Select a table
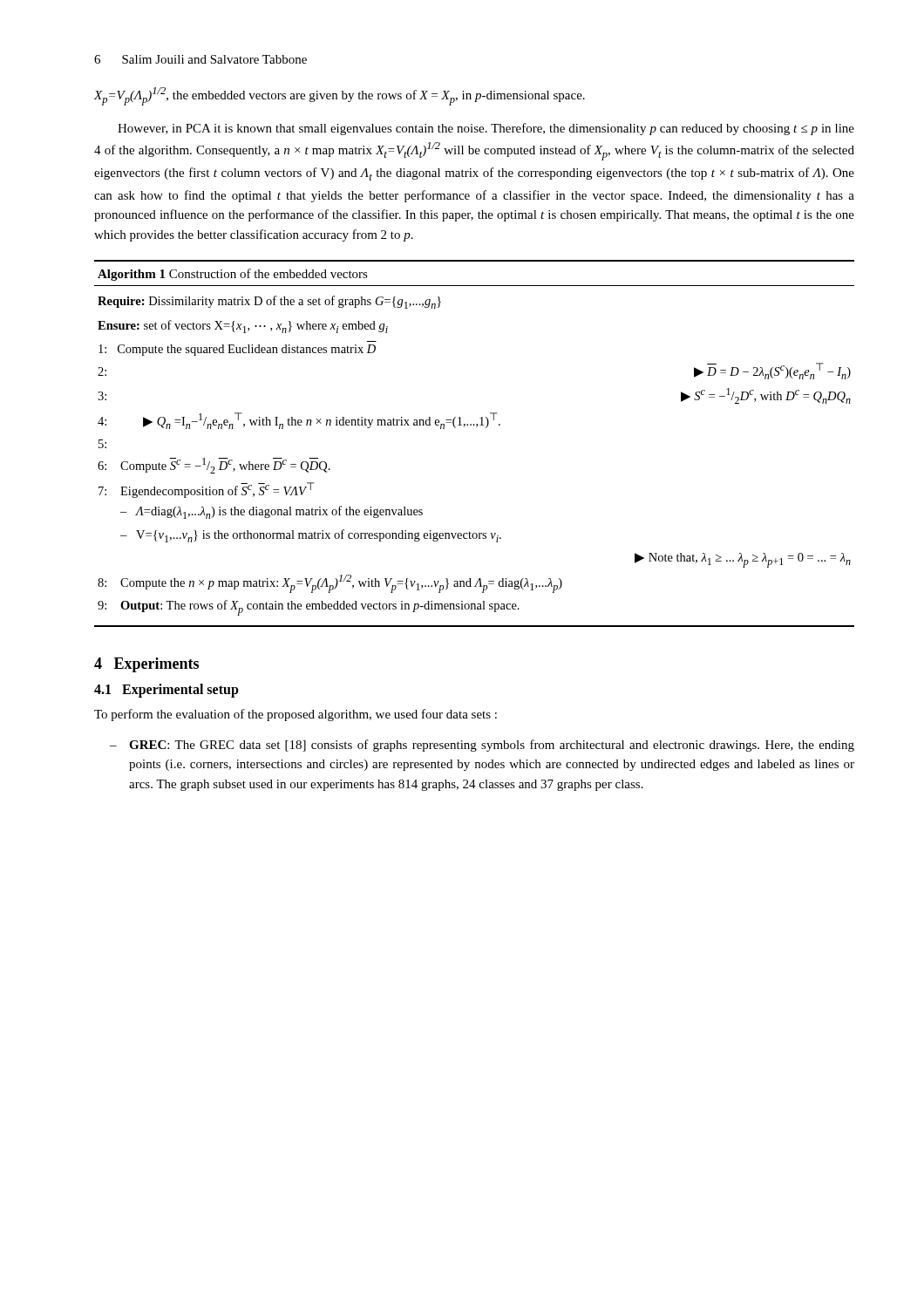Screen dimensions: 1308x924 (x=474, y=444)
